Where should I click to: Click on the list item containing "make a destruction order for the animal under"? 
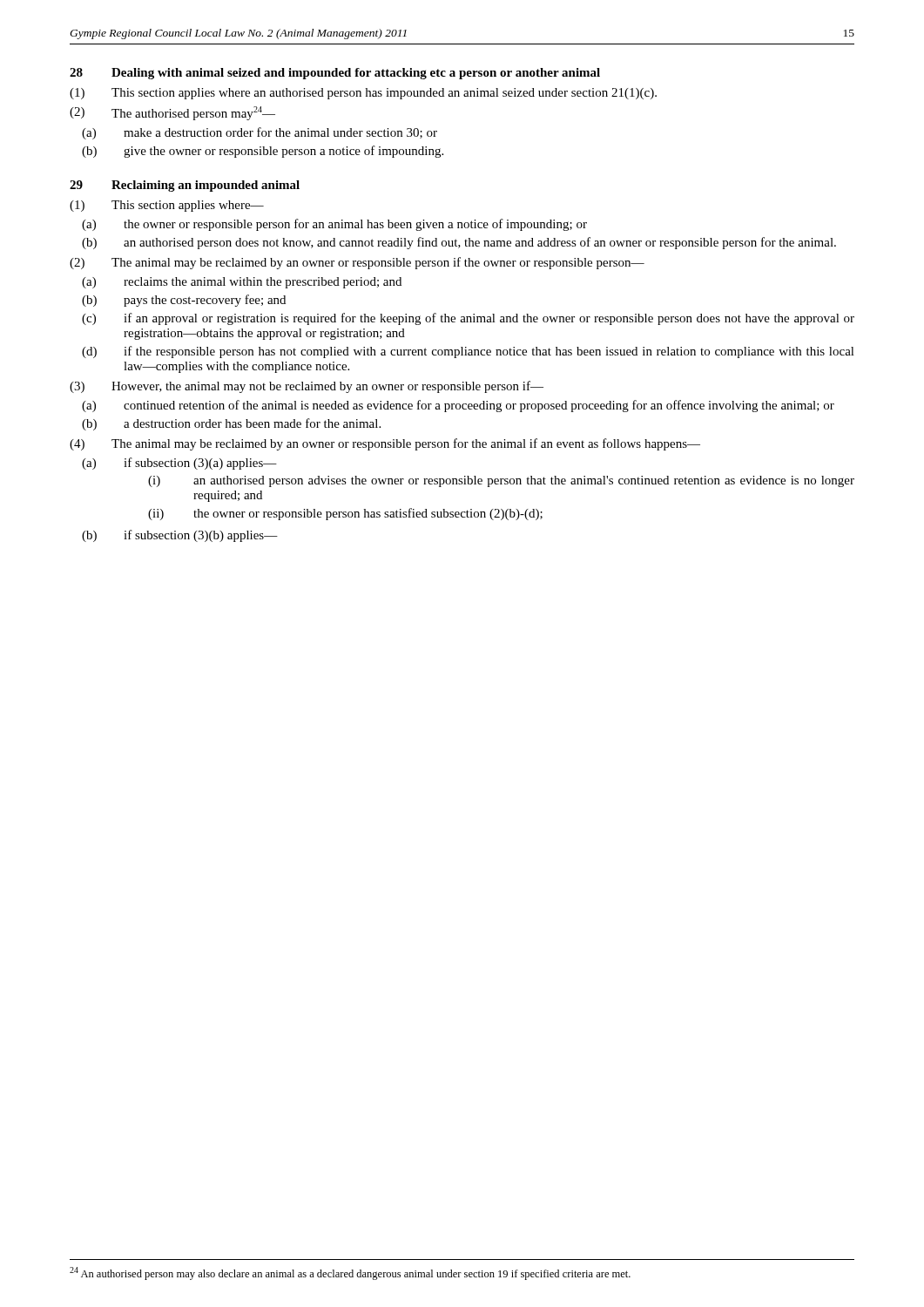pyautogui.click(x=280, y=132)
